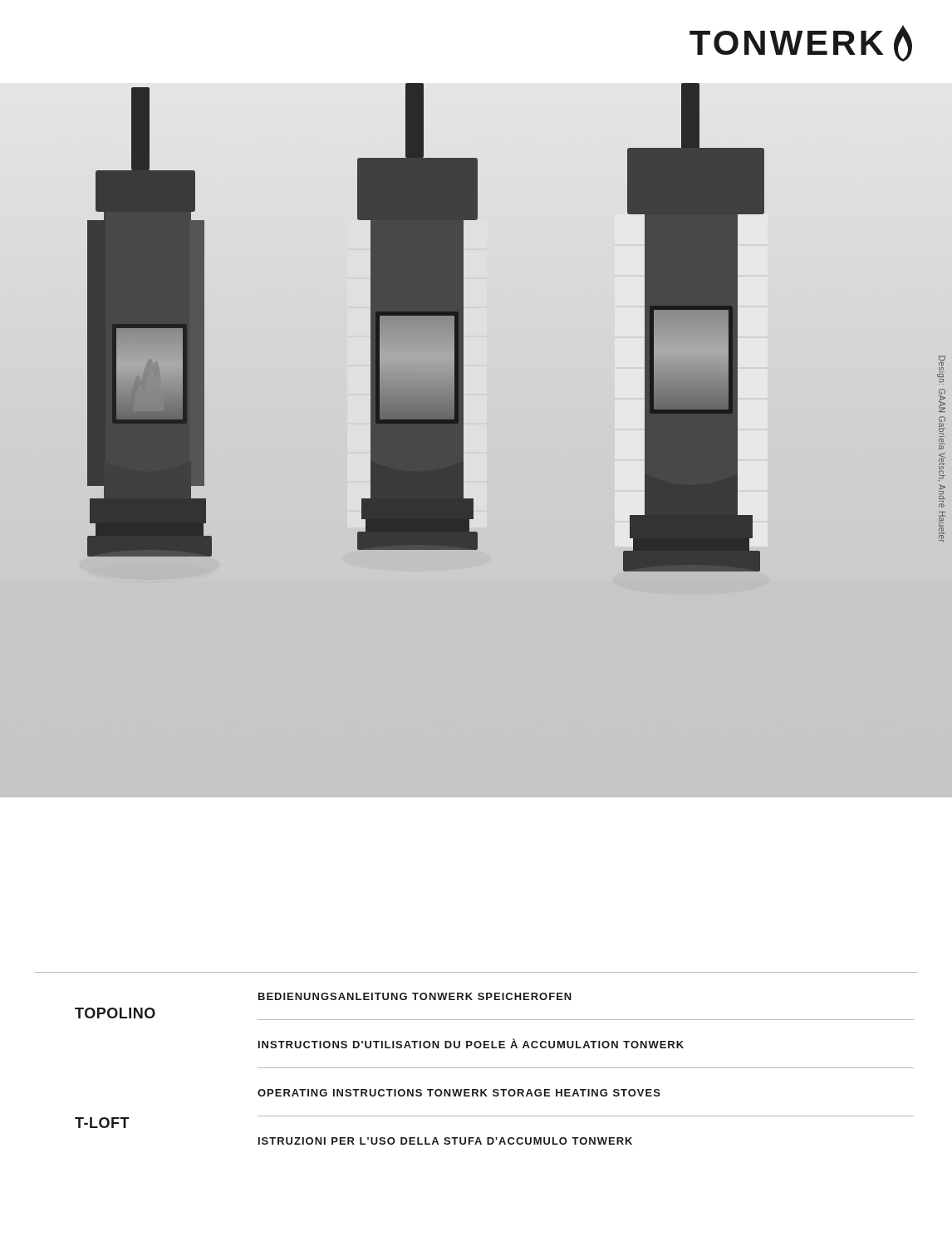The height and width of the screenshot is (1246, 952).
Task: Find the photo
Action: tap(476, 440)
